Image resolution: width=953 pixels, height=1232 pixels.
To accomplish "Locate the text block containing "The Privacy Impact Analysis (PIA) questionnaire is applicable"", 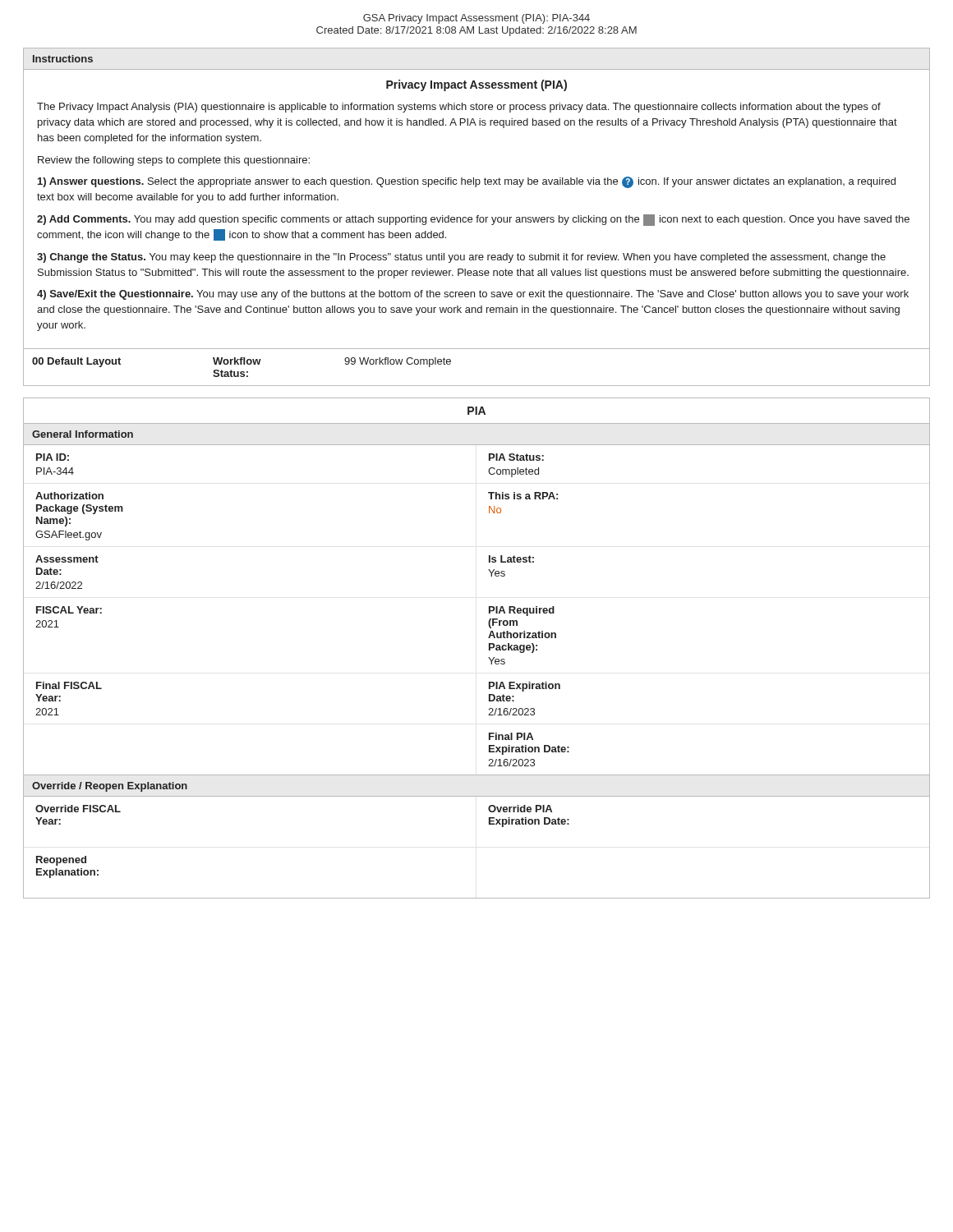I will tap(476, 123).
